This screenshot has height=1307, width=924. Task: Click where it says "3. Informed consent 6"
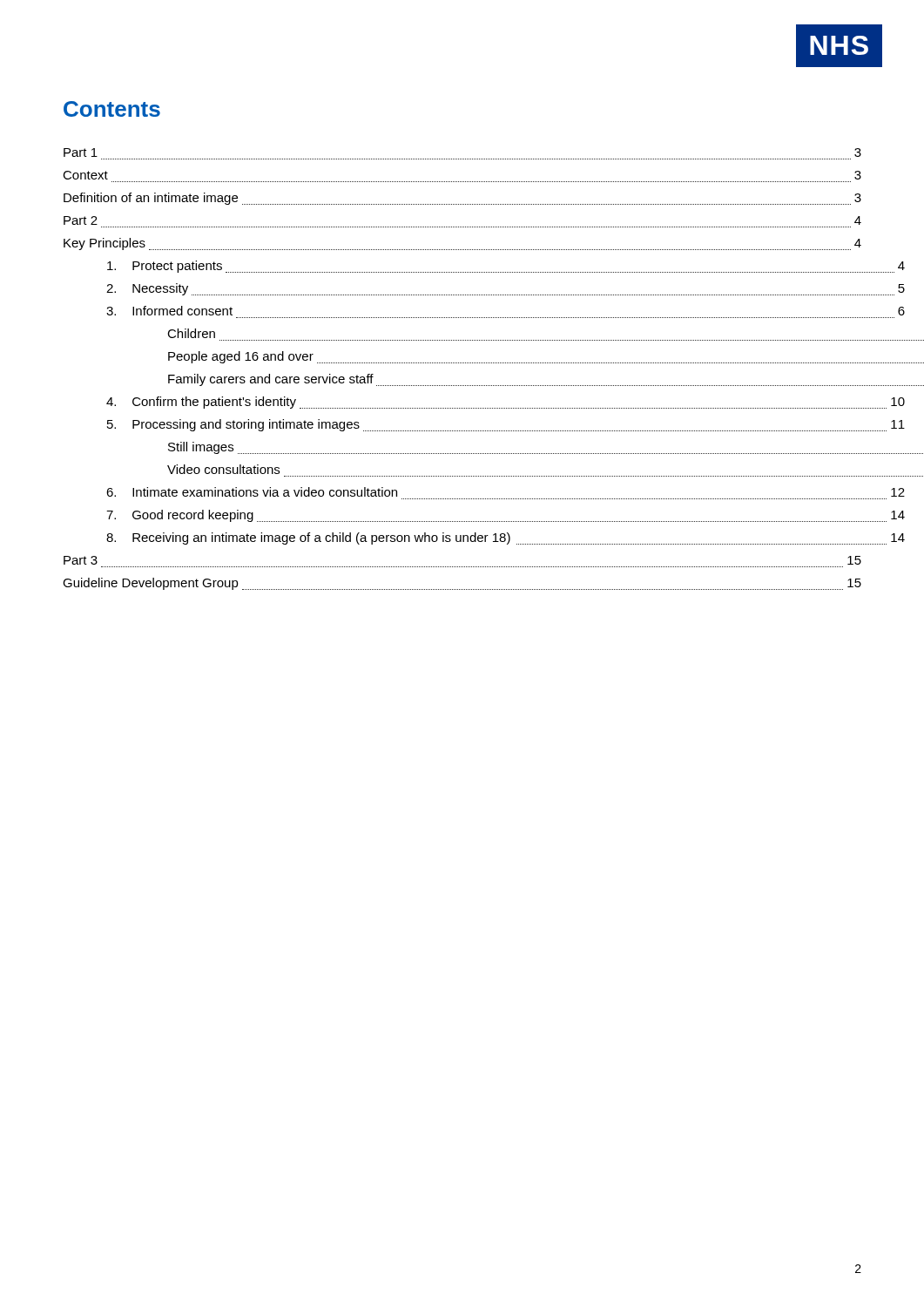tap(506, 311)
